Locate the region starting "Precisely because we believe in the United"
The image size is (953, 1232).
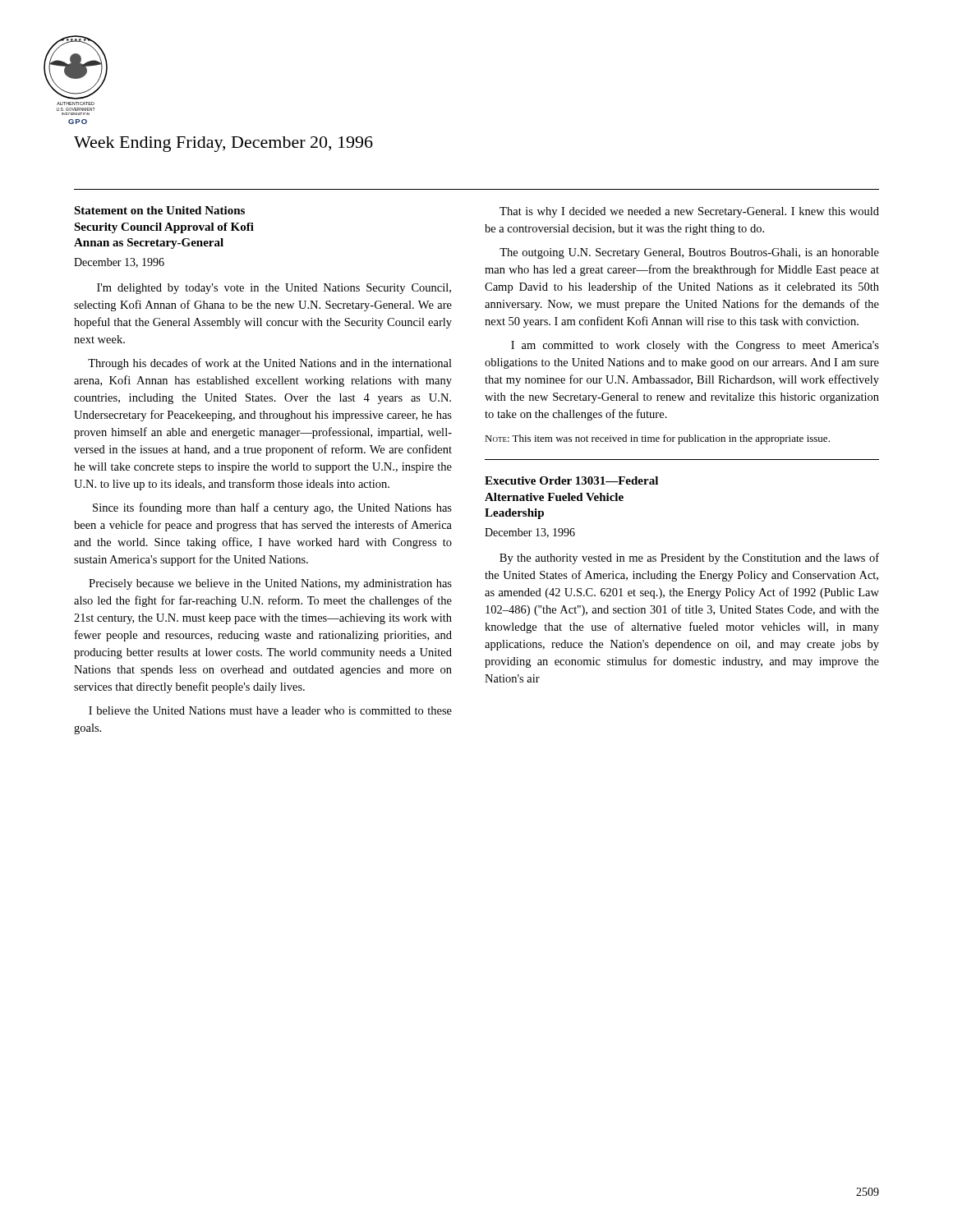(x=263, y=635)
